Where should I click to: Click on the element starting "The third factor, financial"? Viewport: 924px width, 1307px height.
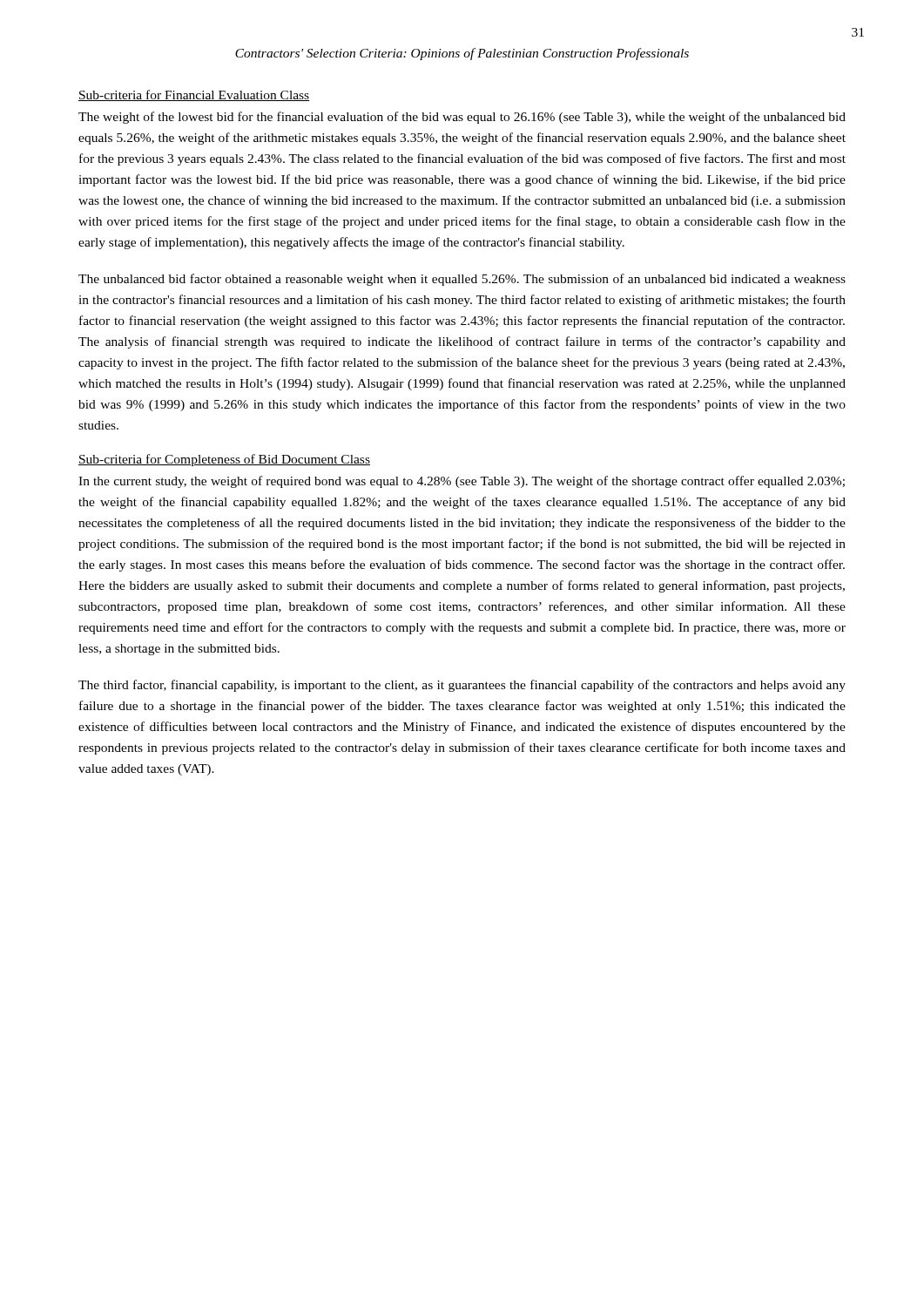462,727
